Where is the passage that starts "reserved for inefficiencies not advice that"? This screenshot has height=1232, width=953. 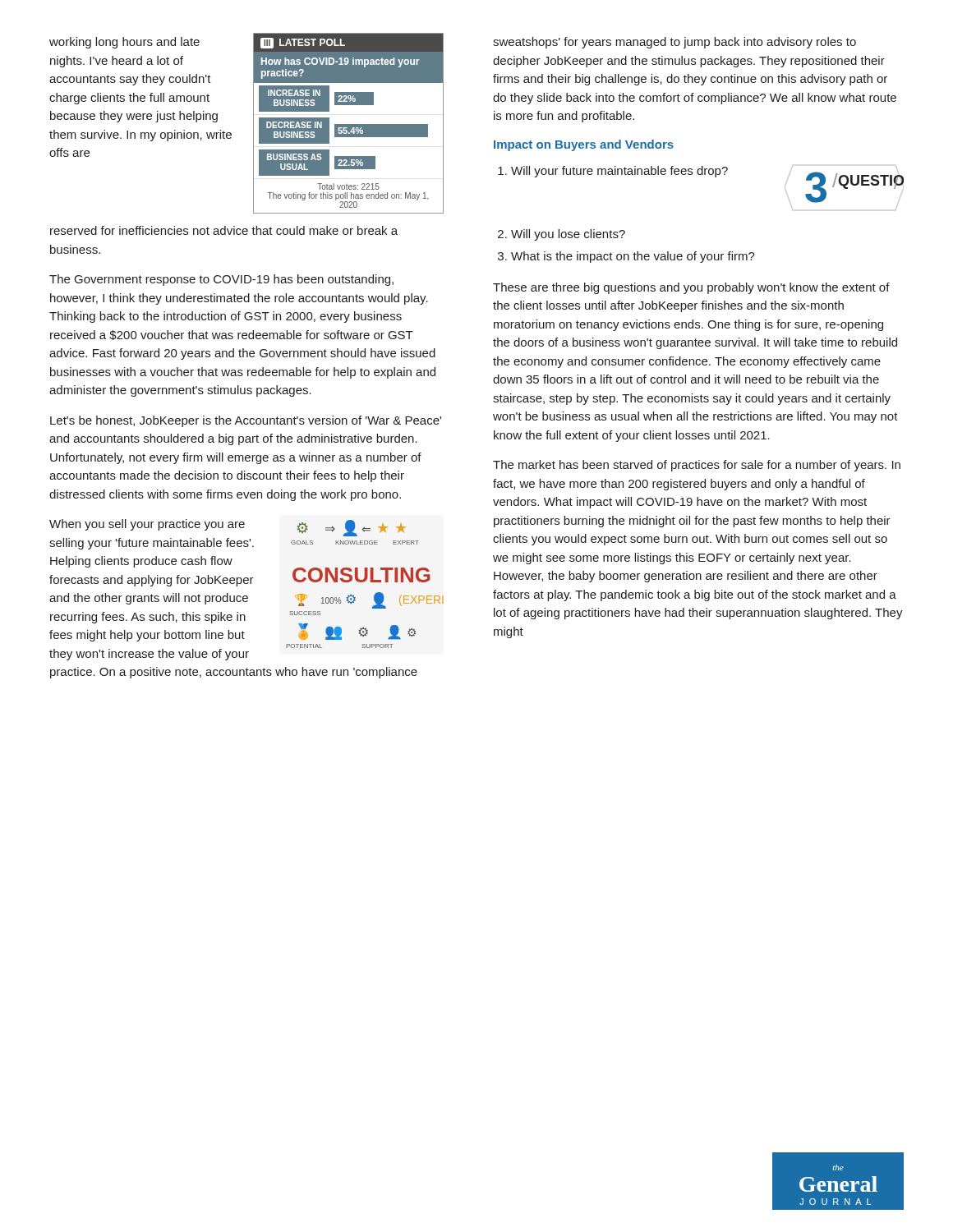(246, 240)
